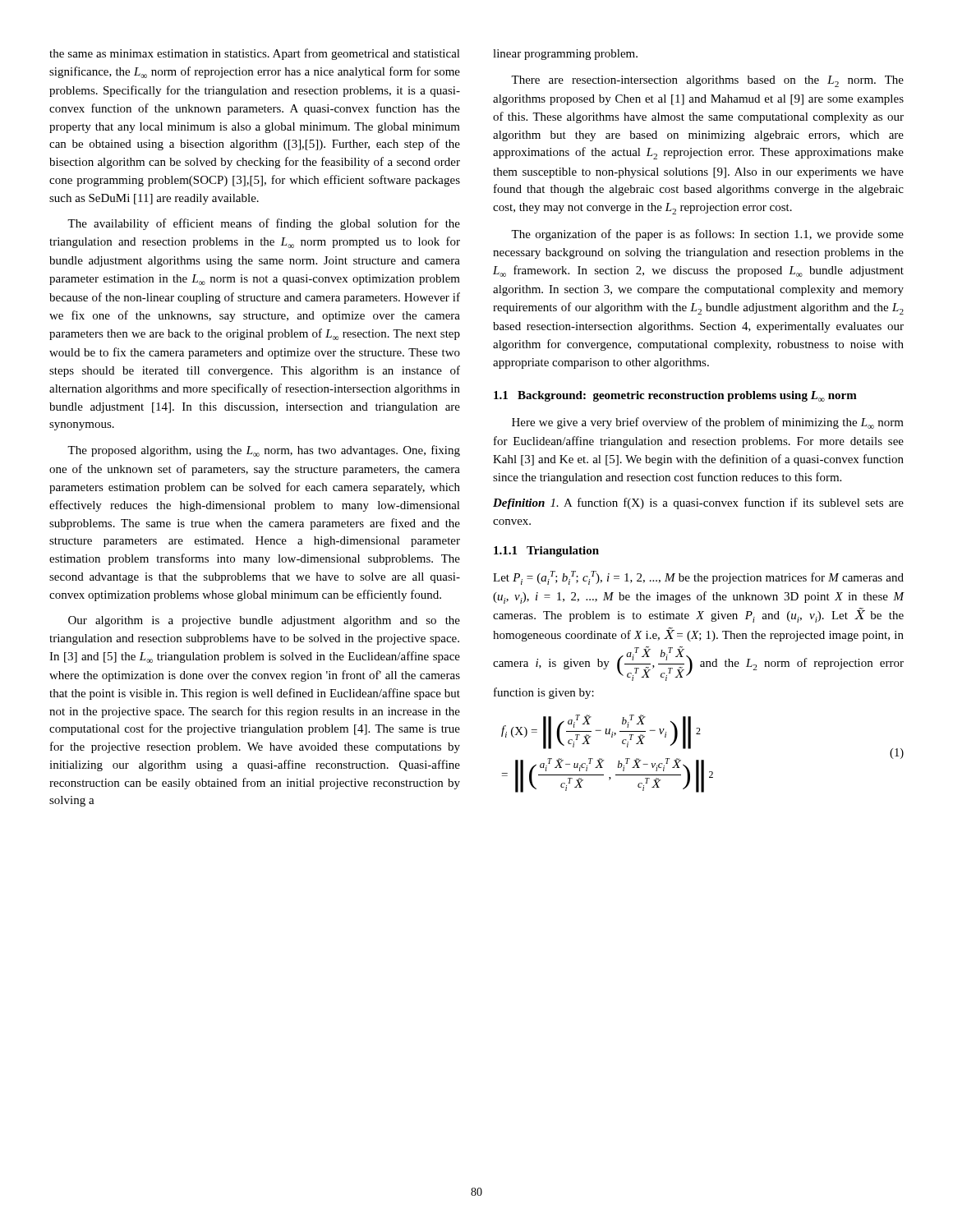Point to the text starting "The proposed algorithm, using the L∞"

[255, 523]
